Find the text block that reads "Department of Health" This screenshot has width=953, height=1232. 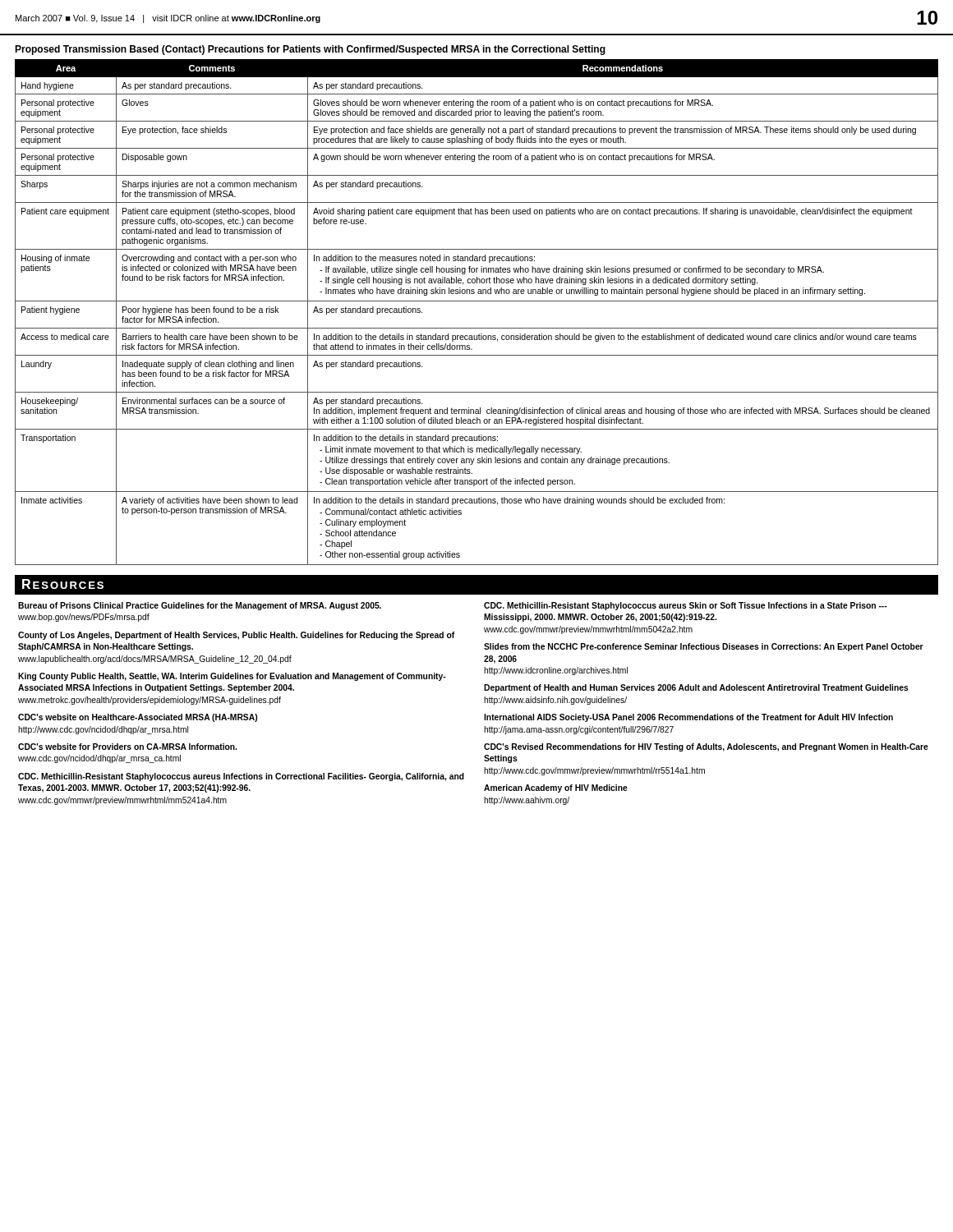point(709,694)
